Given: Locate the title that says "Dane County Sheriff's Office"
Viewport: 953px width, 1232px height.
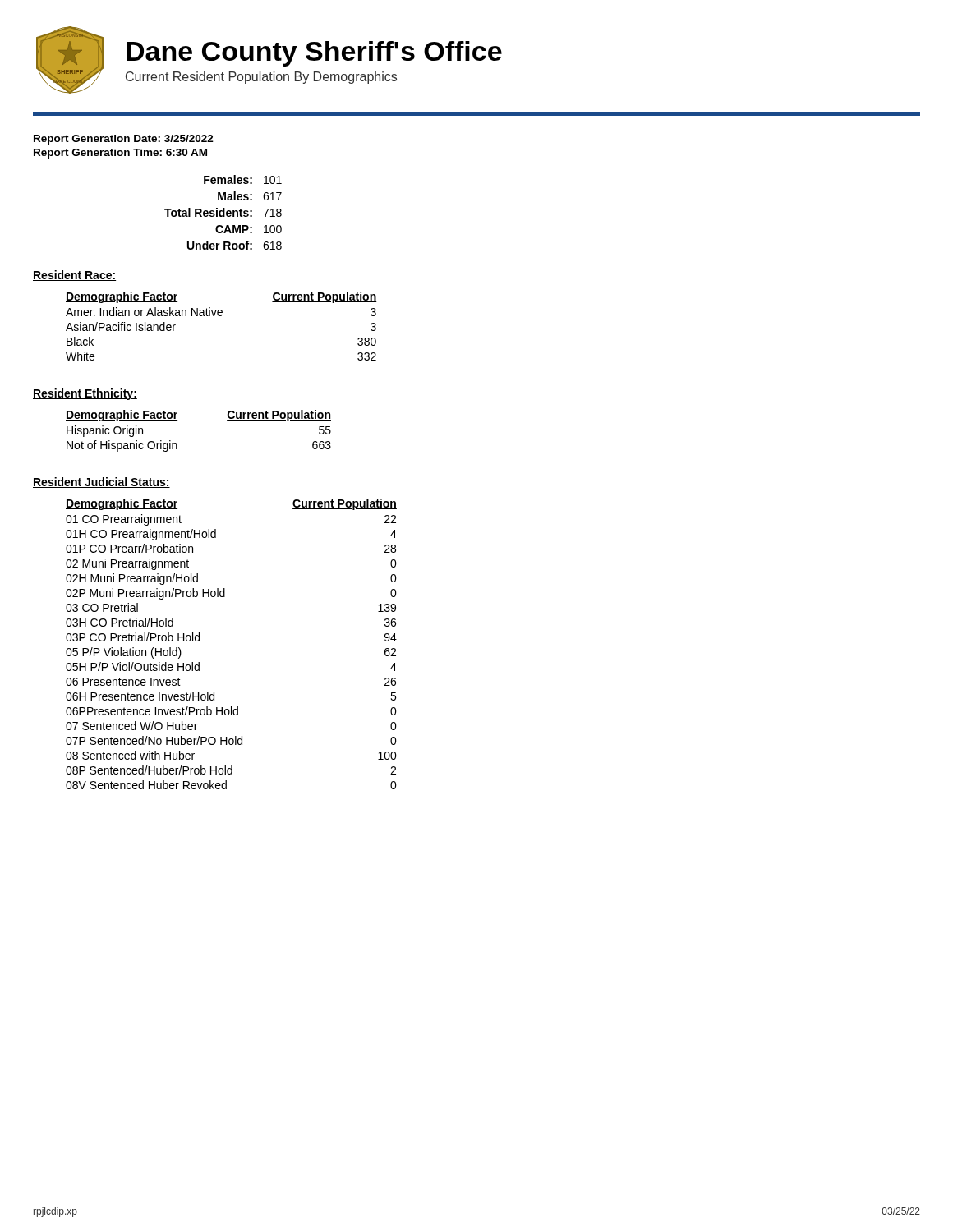Looking at the screenshot, I should click(314, 51).
